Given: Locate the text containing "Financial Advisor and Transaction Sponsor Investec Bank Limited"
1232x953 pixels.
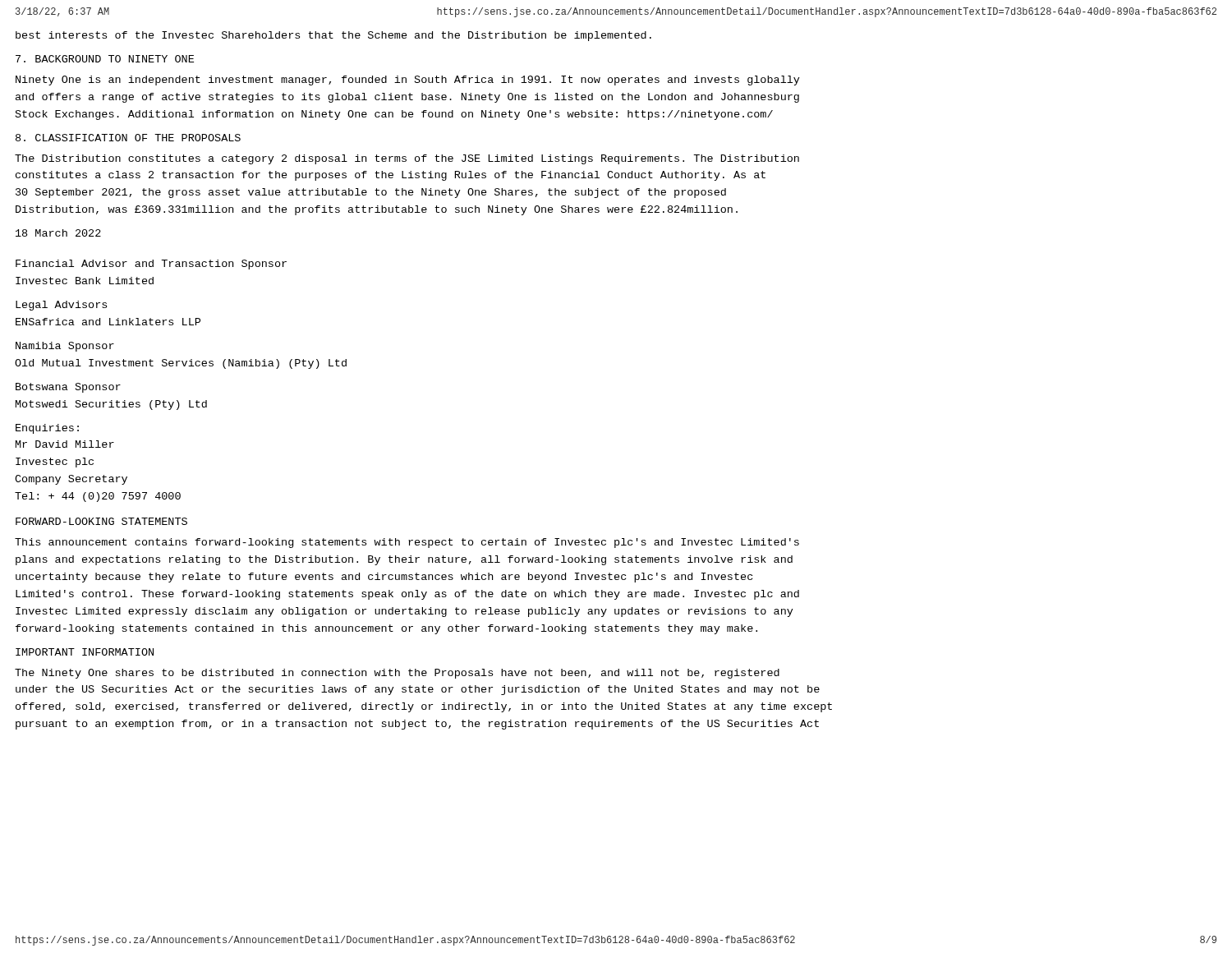Looking at the screenshot, I should click(151, 273).
